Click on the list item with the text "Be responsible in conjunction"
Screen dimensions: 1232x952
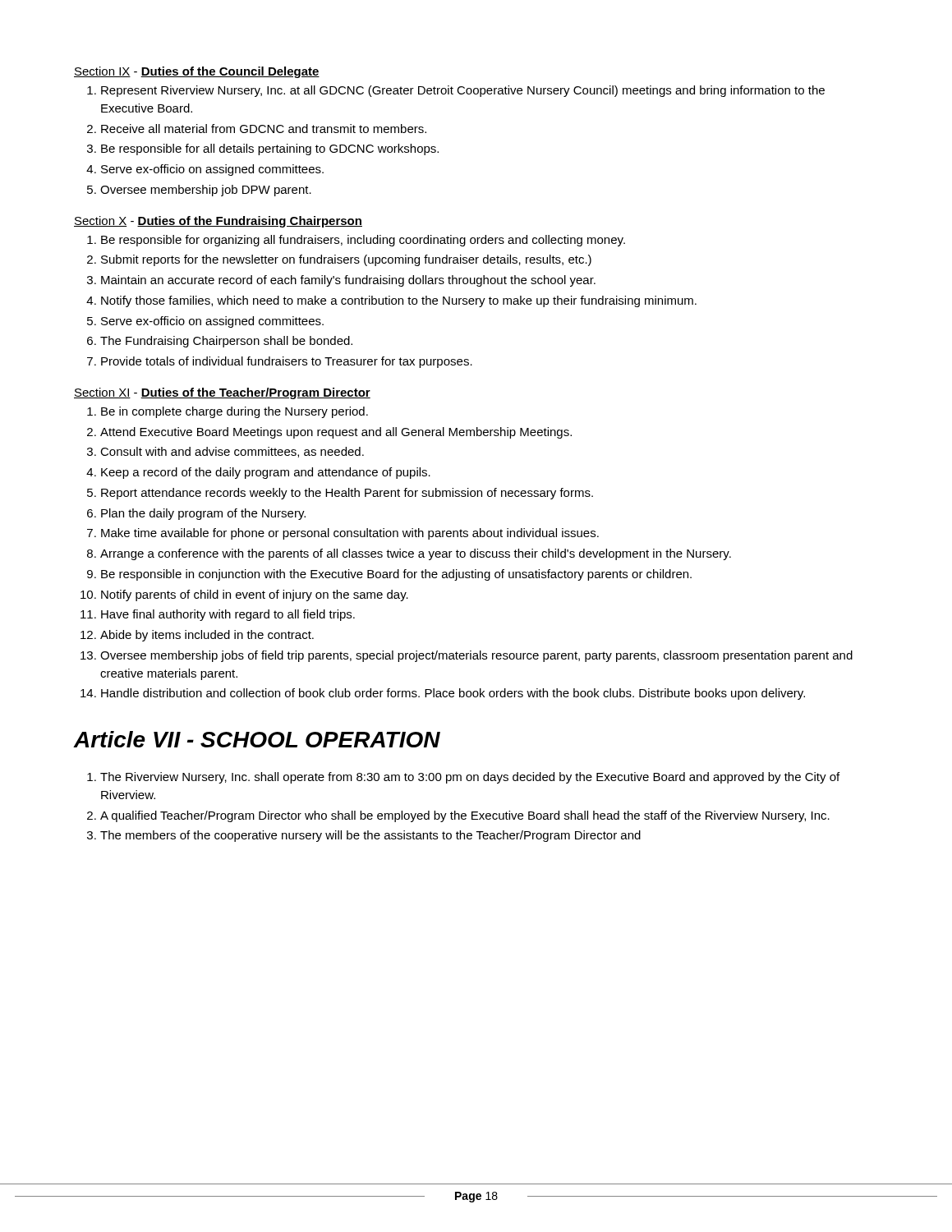396,573
